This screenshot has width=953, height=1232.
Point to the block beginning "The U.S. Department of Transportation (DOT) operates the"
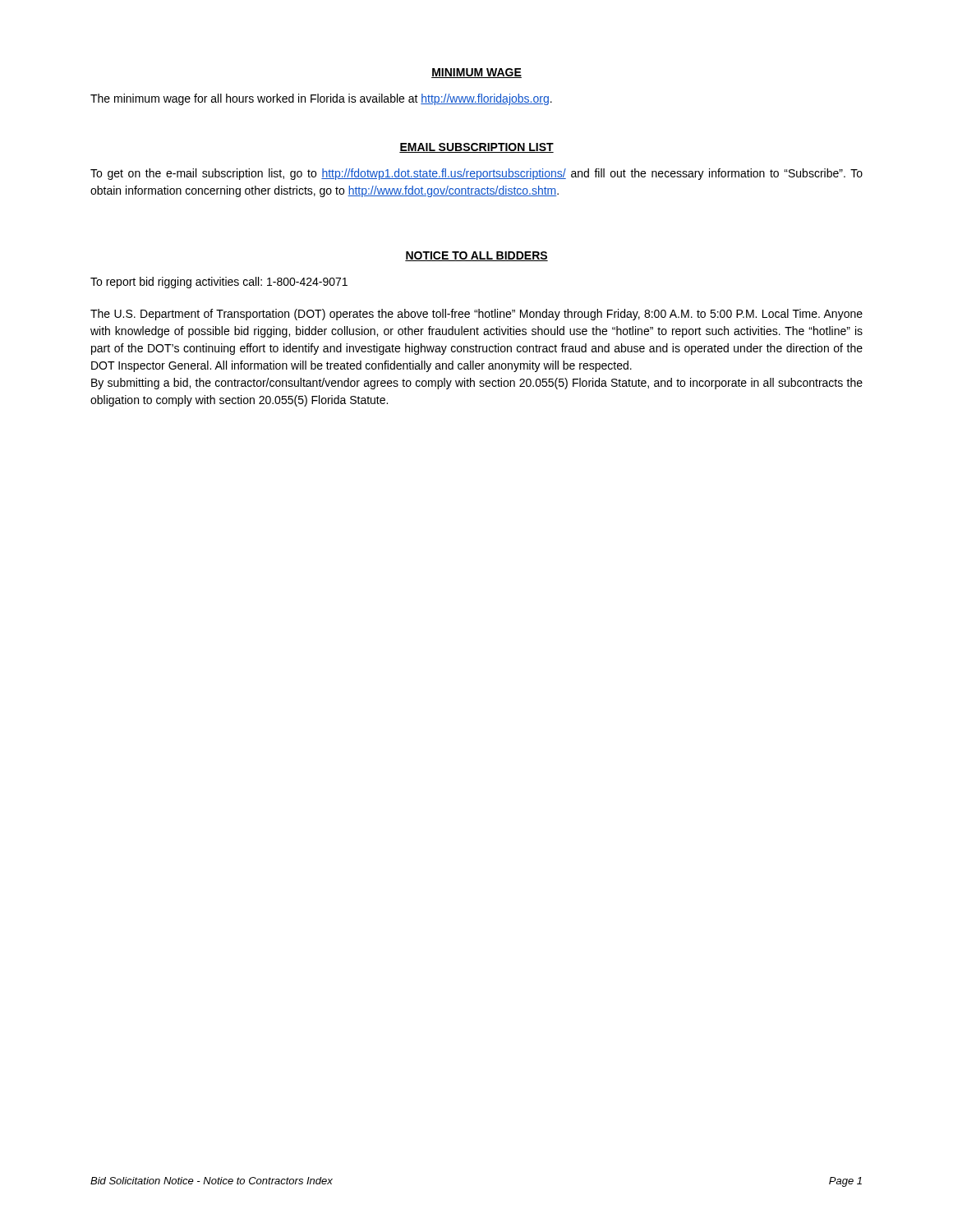tap(476, 357)
